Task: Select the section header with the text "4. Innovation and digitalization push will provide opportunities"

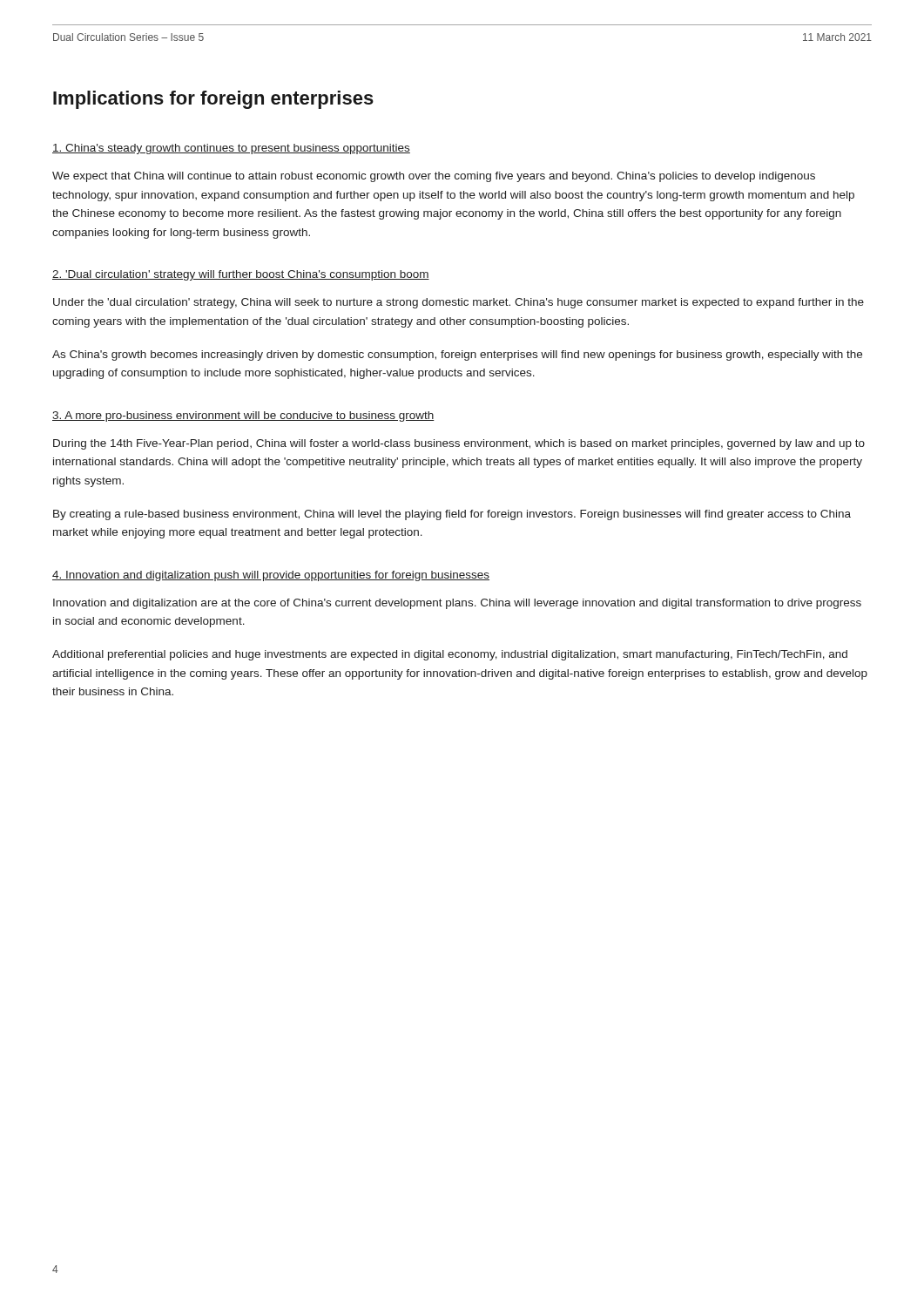Action: point(271,574)
